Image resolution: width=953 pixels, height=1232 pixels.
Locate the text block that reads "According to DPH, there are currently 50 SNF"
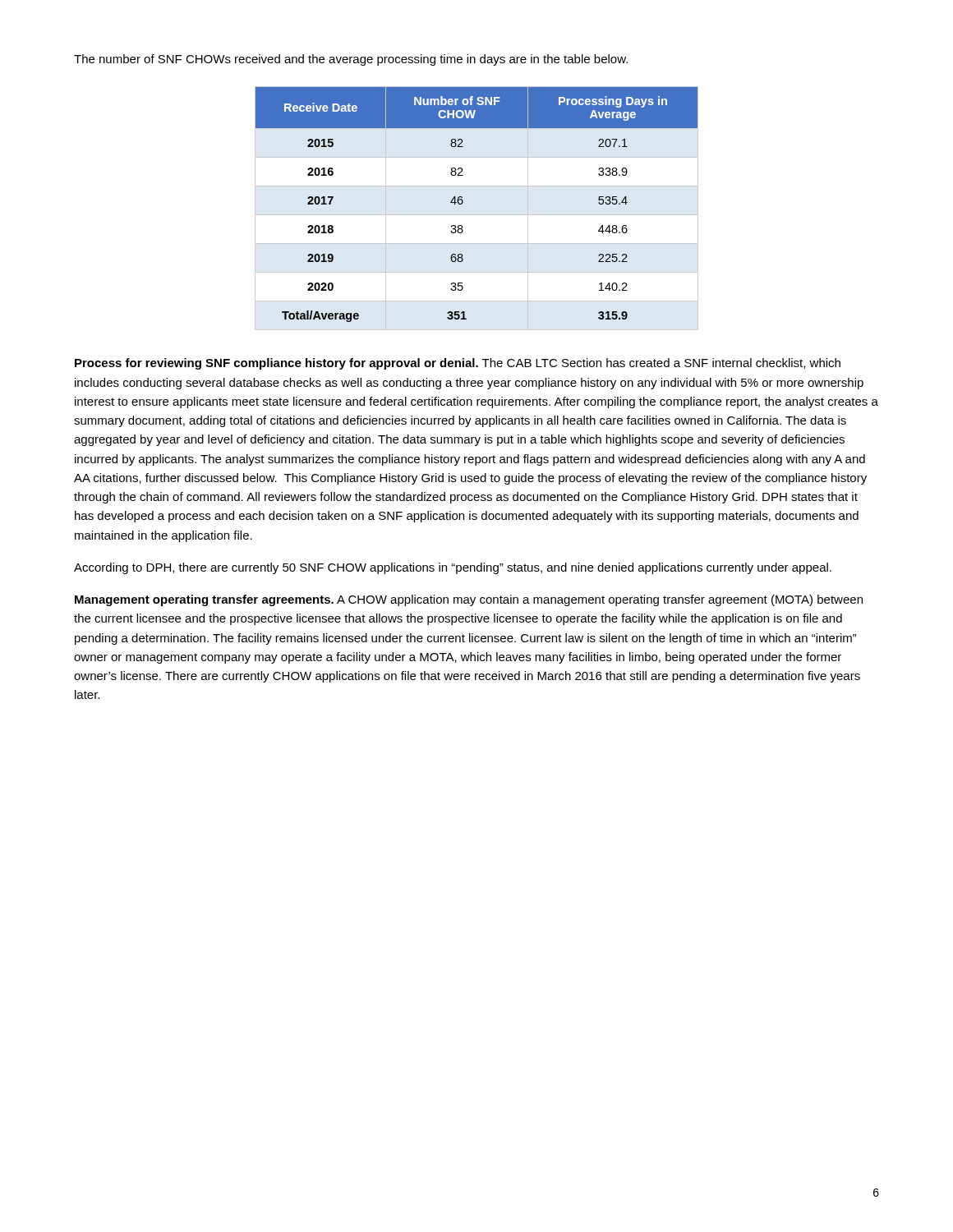453,567
